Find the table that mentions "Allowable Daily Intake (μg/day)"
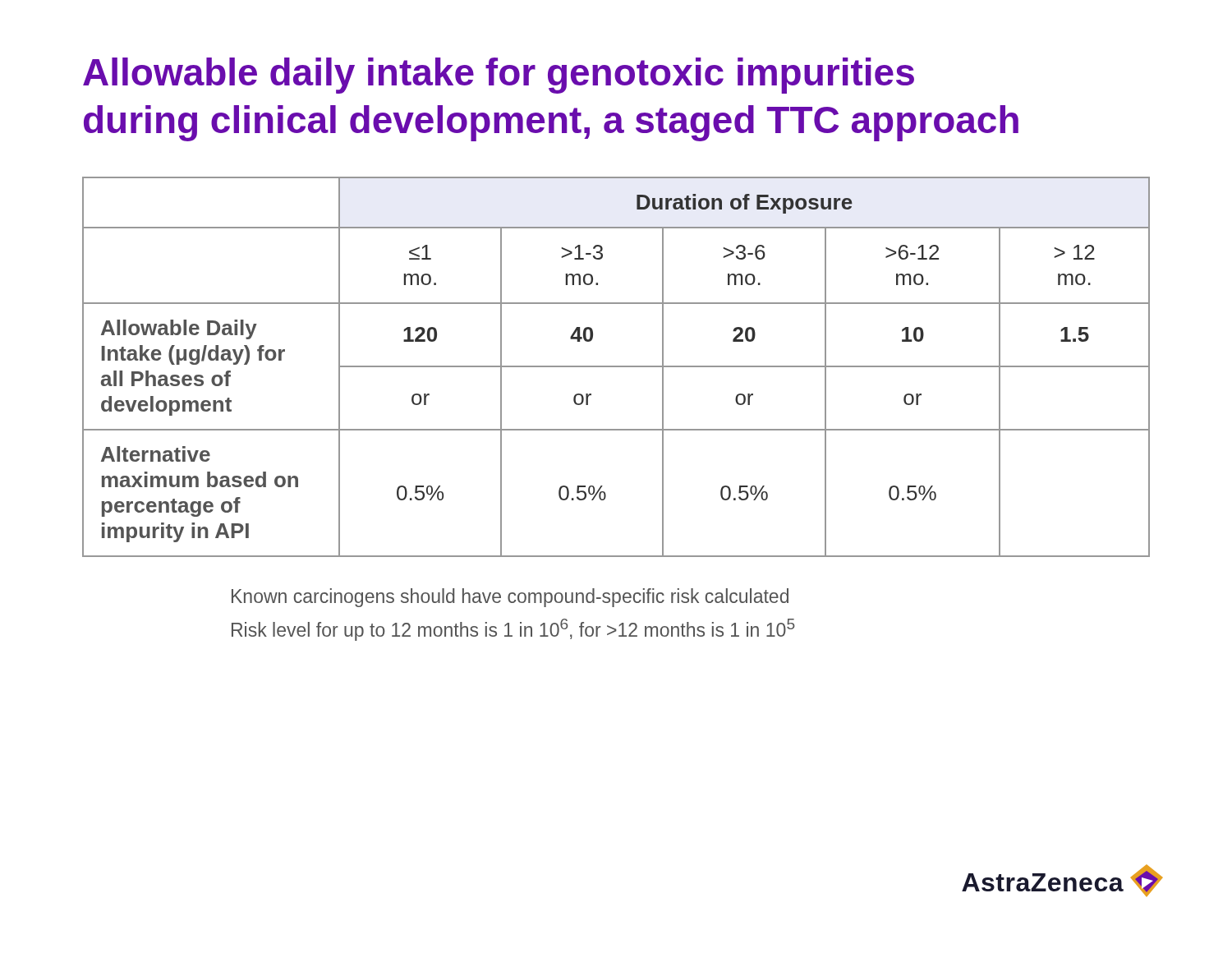Image resolution: width=1232 pixels, height=953 pixels. tap(616, 367)
